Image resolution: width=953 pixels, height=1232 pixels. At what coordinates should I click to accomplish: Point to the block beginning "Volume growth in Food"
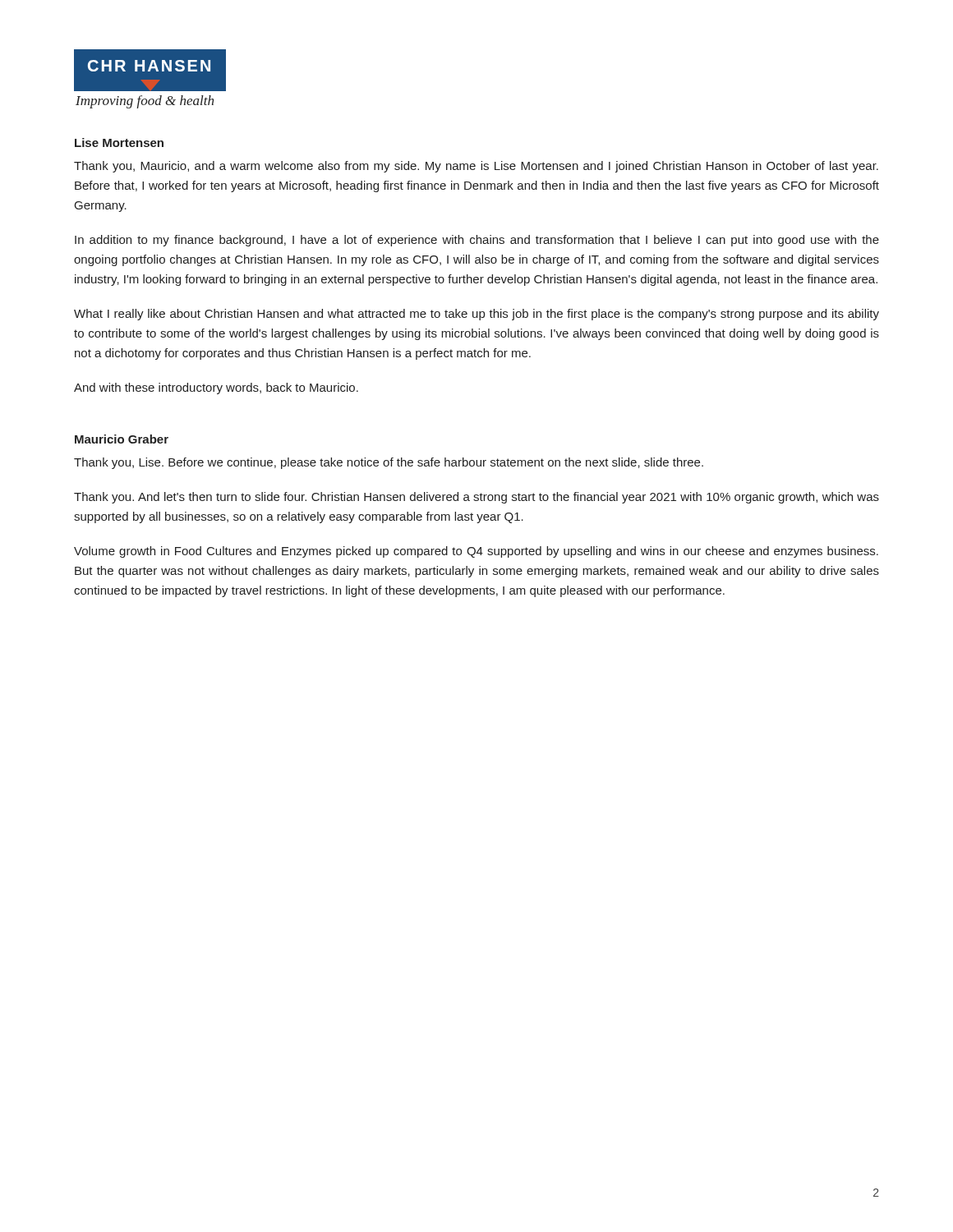(476, 570)
